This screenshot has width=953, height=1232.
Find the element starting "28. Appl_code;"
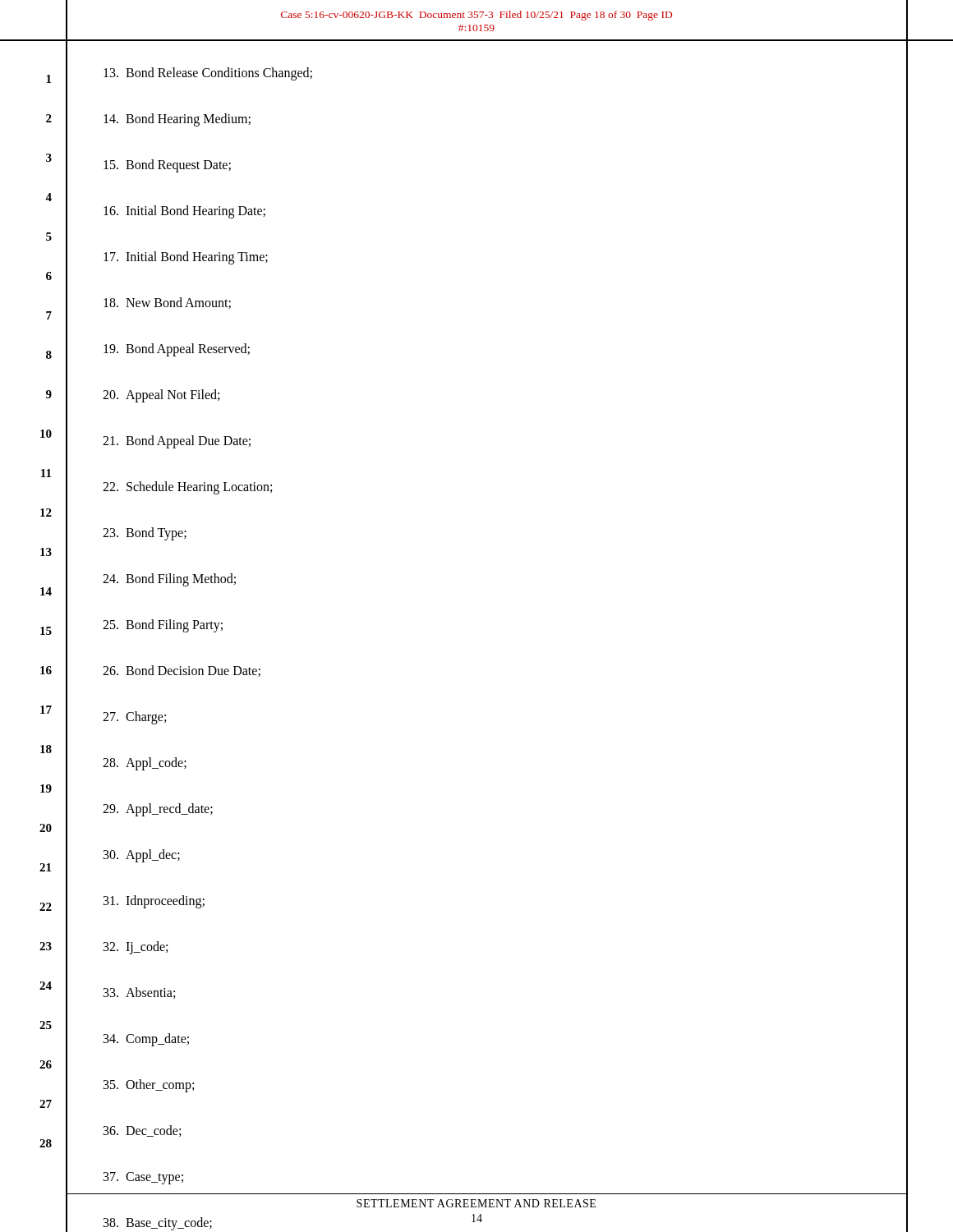click(145, 764)
